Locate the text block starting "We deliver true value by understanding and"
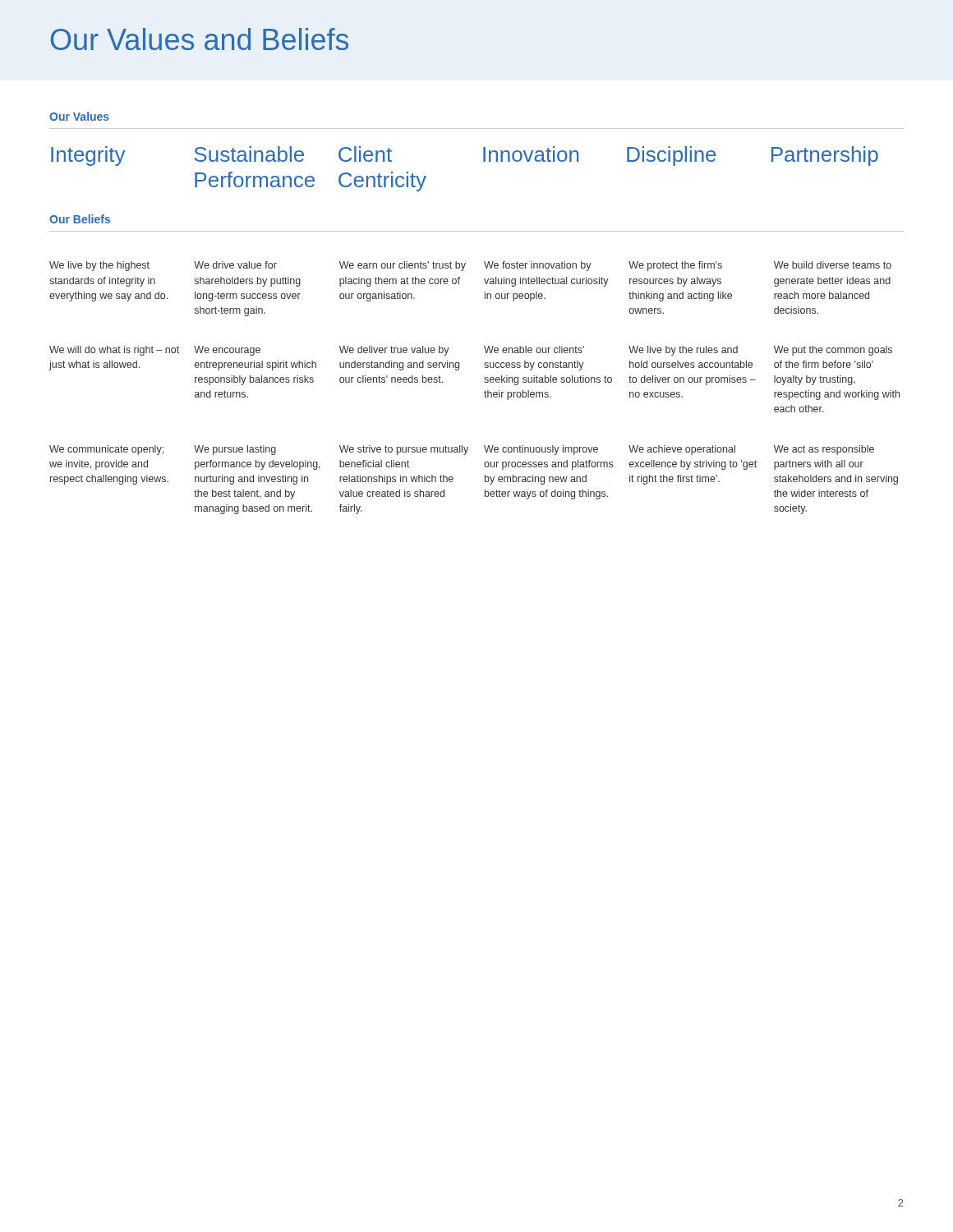Screen dimensions: 1232x953 tap(399, 365)
